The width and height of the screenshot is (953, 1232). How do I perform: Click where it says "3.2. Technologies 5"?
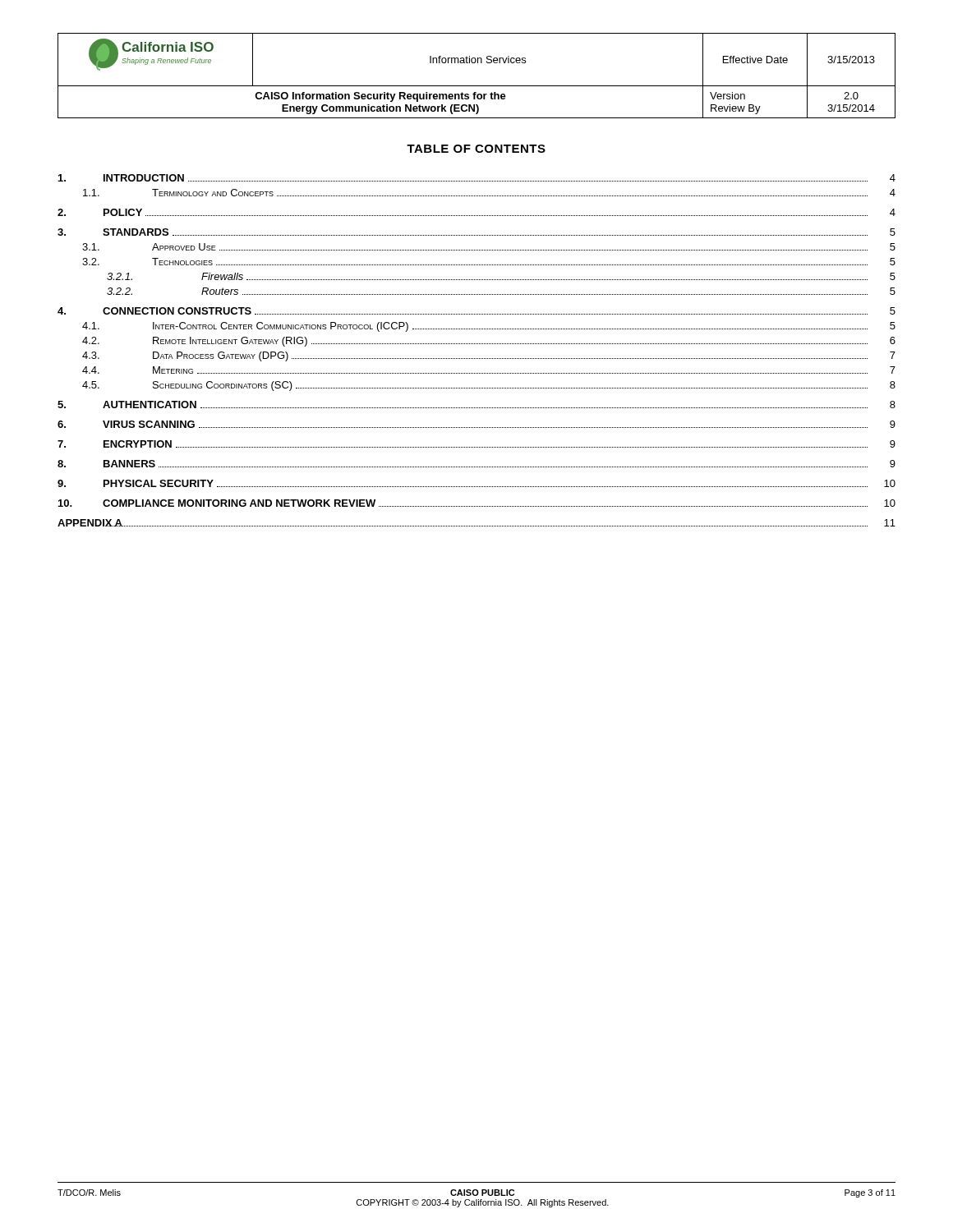(476, 261)
